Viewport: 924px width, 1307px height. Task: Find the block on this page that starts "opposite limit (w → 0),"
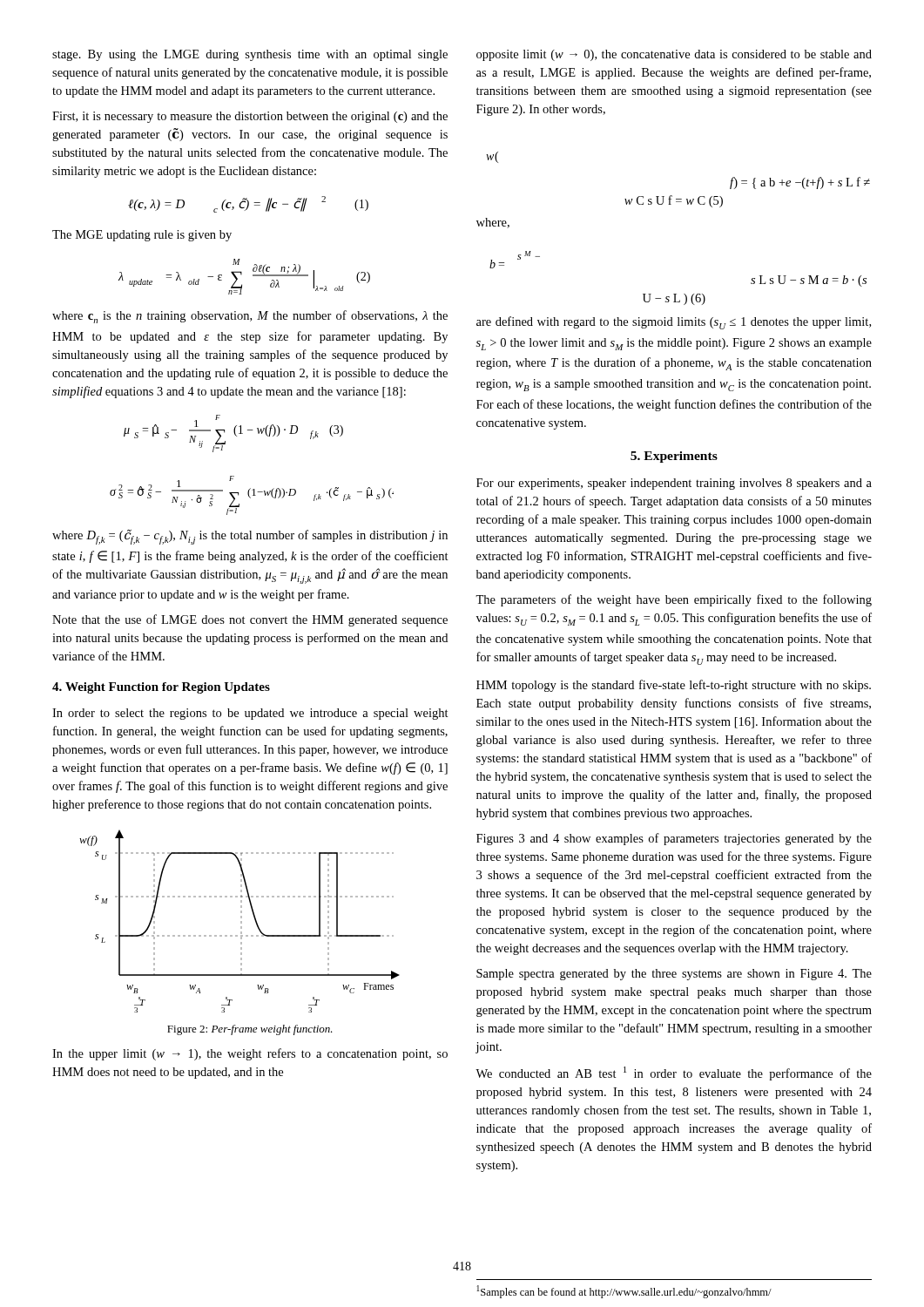674,82
